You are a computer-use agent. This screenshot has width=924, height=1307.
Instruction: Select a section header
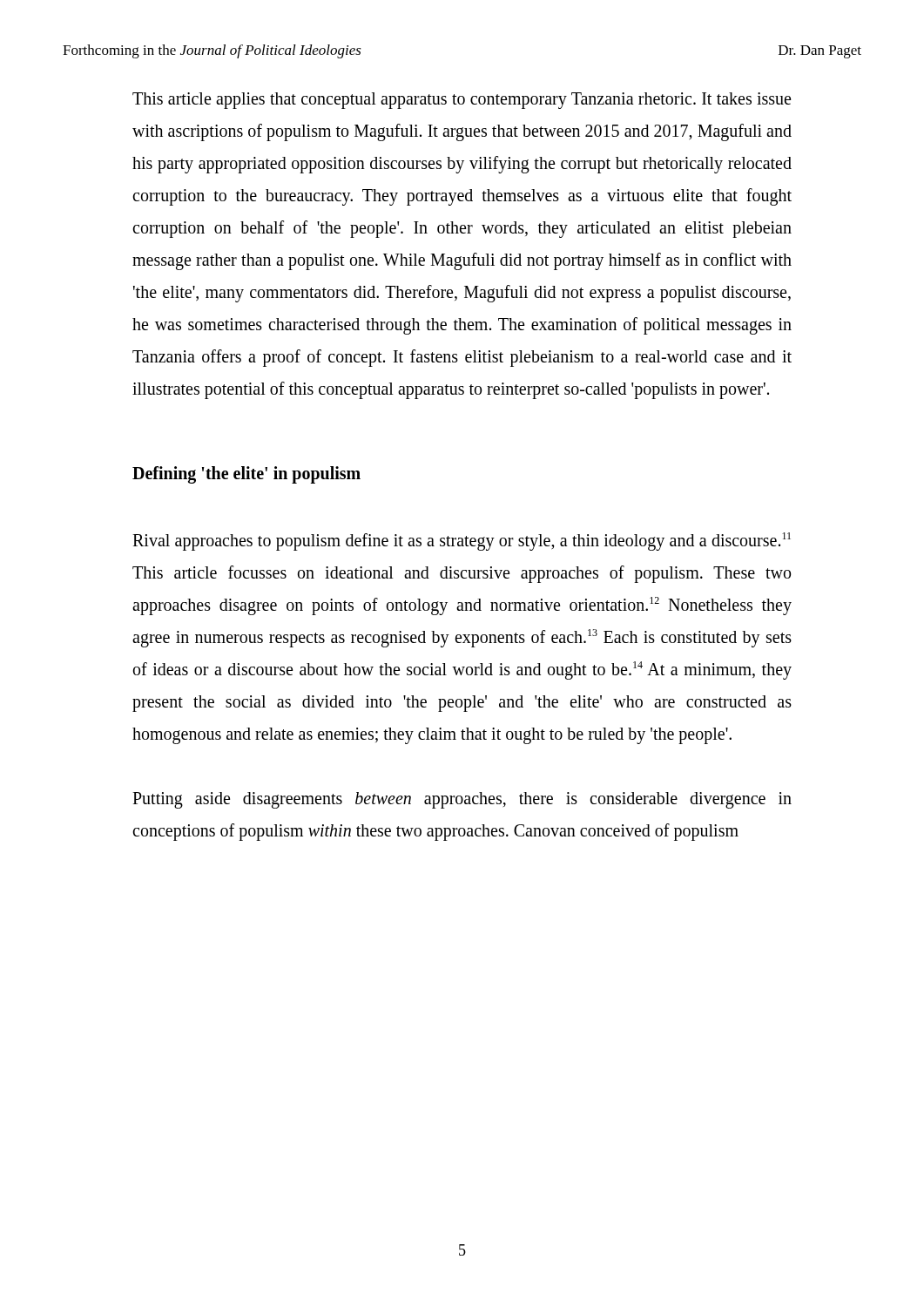point(247,473)
